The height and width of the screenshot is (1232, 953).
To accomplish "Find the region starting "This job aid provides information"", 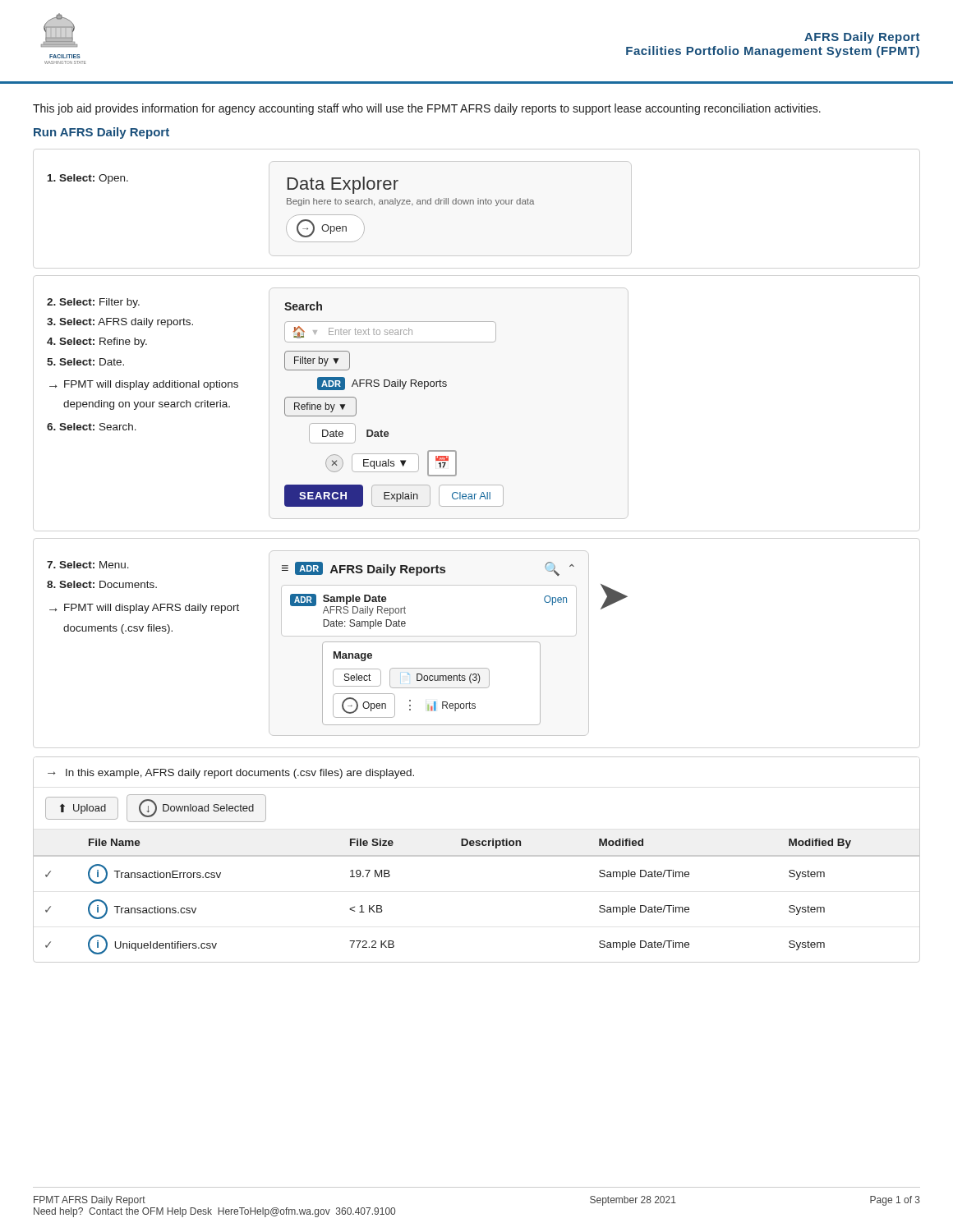I will 427,108.
